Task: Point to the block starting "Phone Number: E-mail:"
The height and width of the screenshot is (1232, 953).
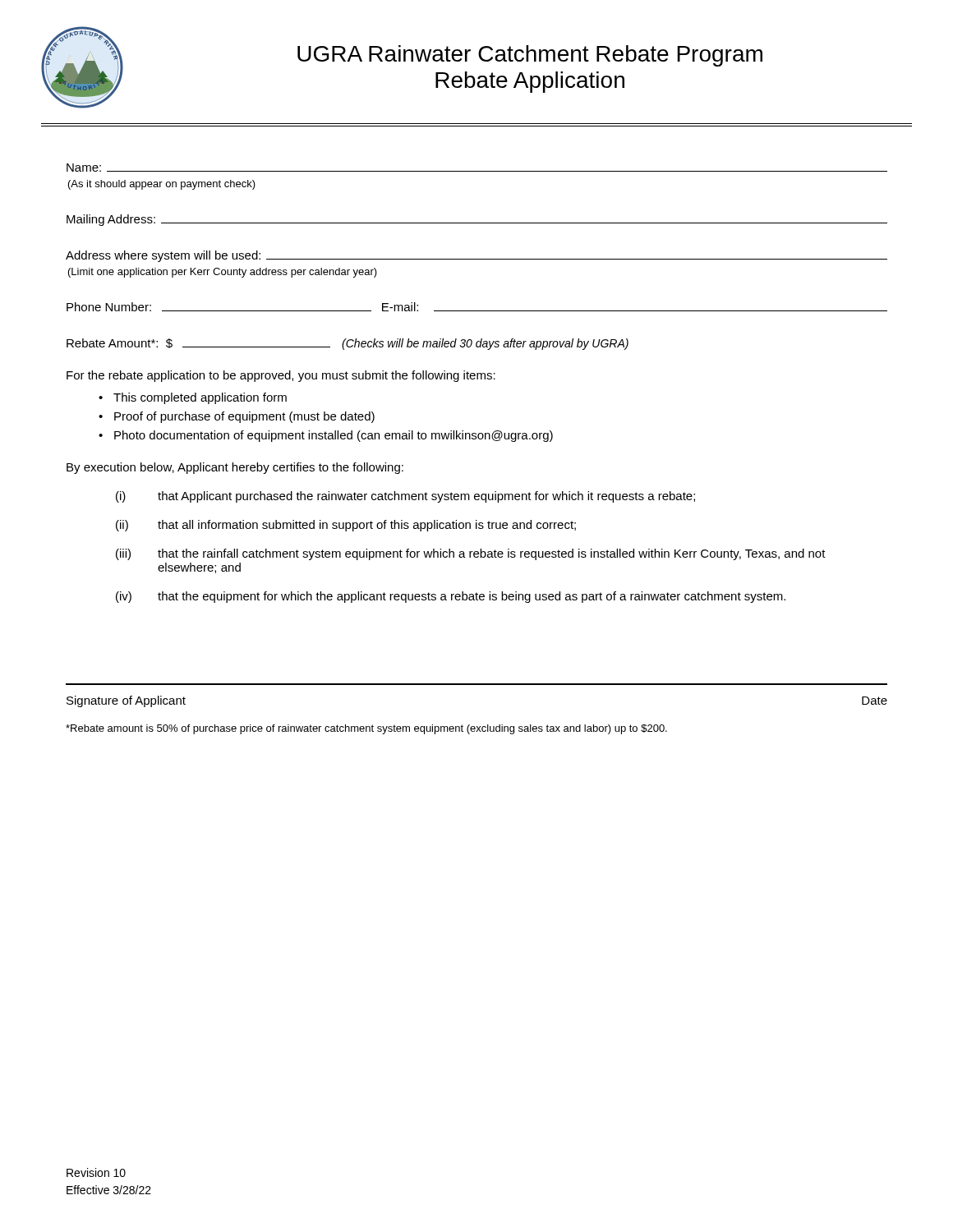Action: (x=476, y=305)
